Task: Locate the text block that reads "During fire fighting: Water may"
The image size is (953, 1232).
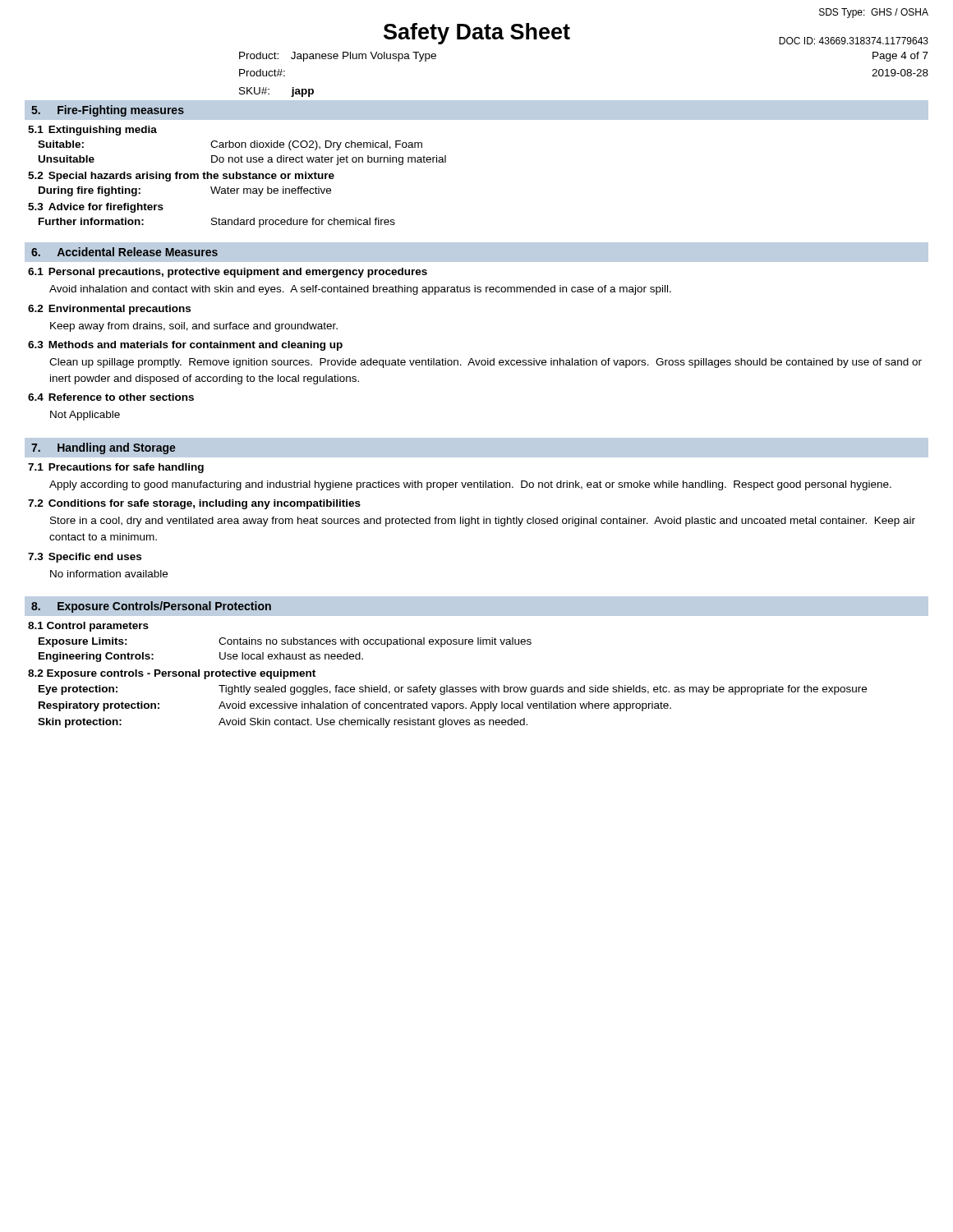Action: click(88, 191)
